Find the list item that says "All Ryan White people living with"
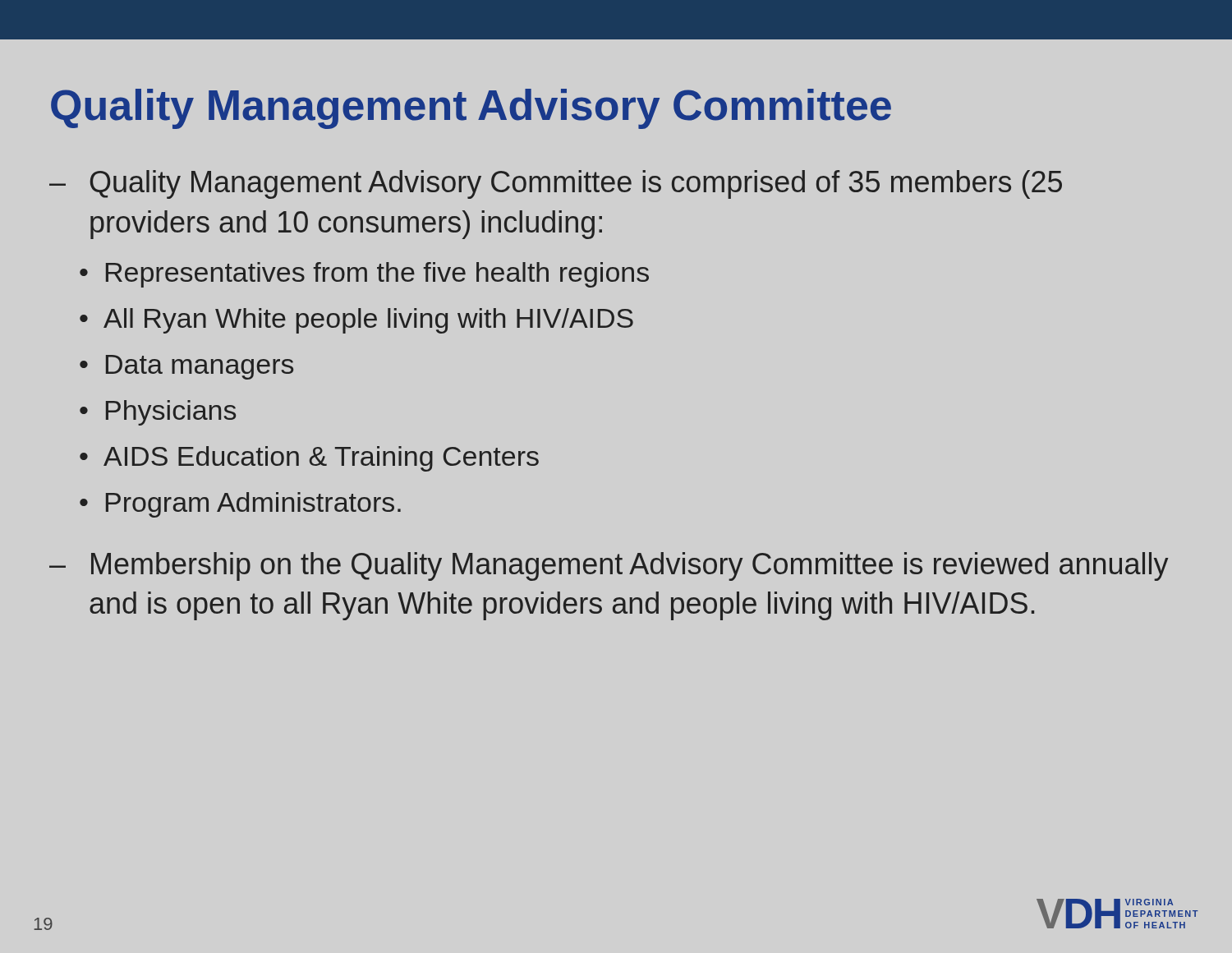 point(369,318)
